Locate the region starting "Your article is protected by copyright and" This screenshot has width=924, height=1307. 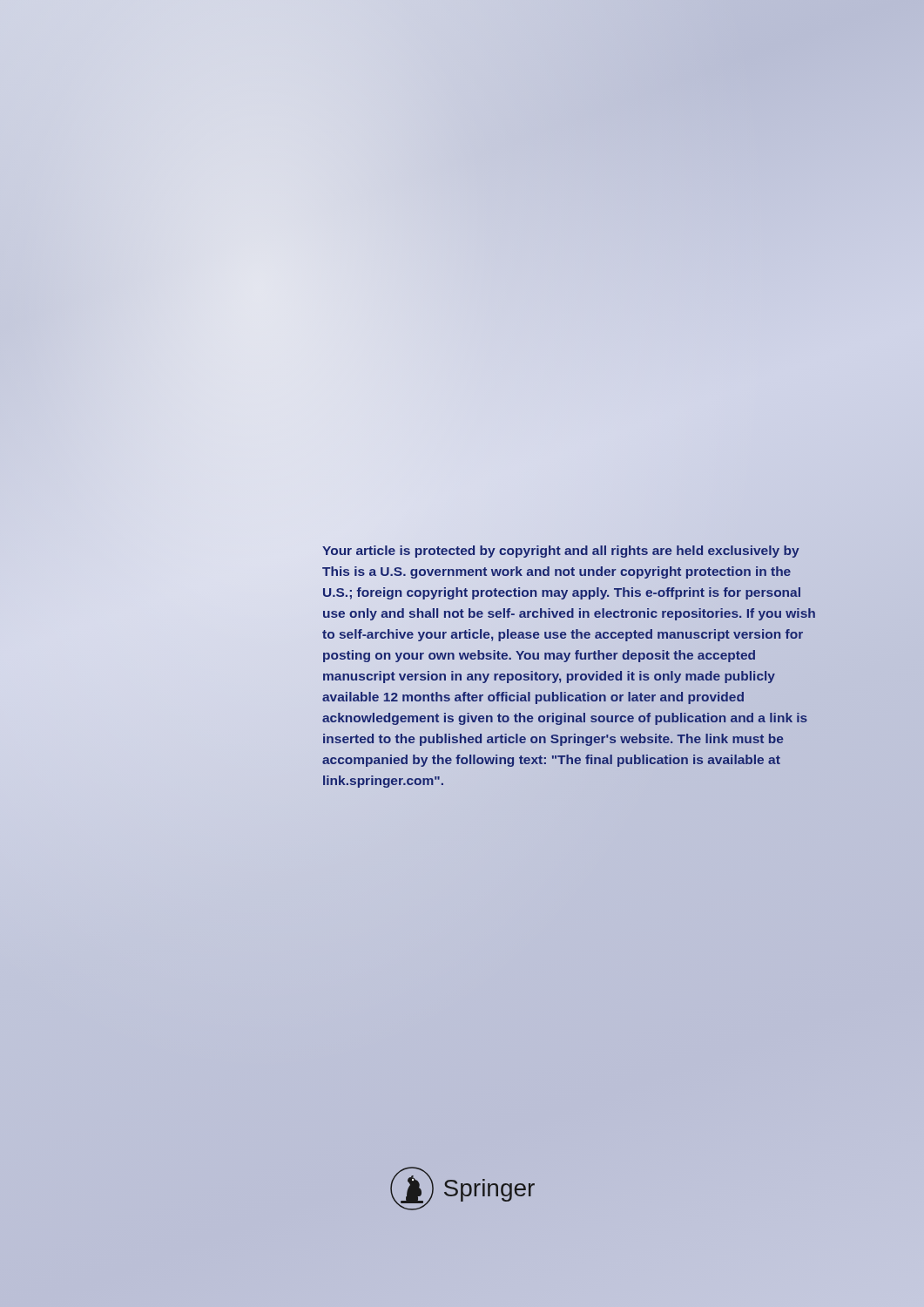tap(569, 665)
